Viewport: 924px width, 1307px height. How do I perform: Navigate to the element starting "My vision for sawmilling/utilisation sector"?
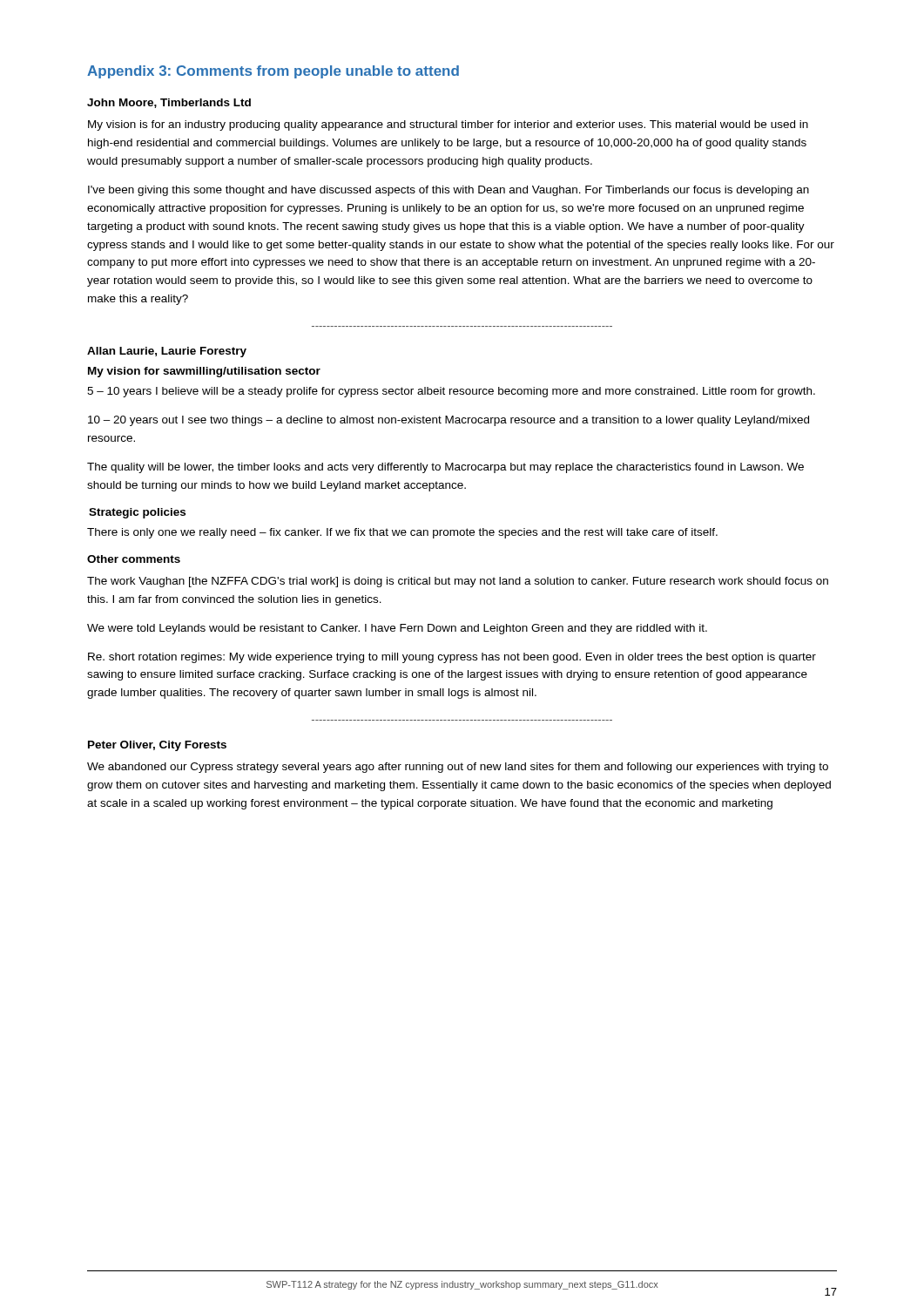click(x=204, y=372)
